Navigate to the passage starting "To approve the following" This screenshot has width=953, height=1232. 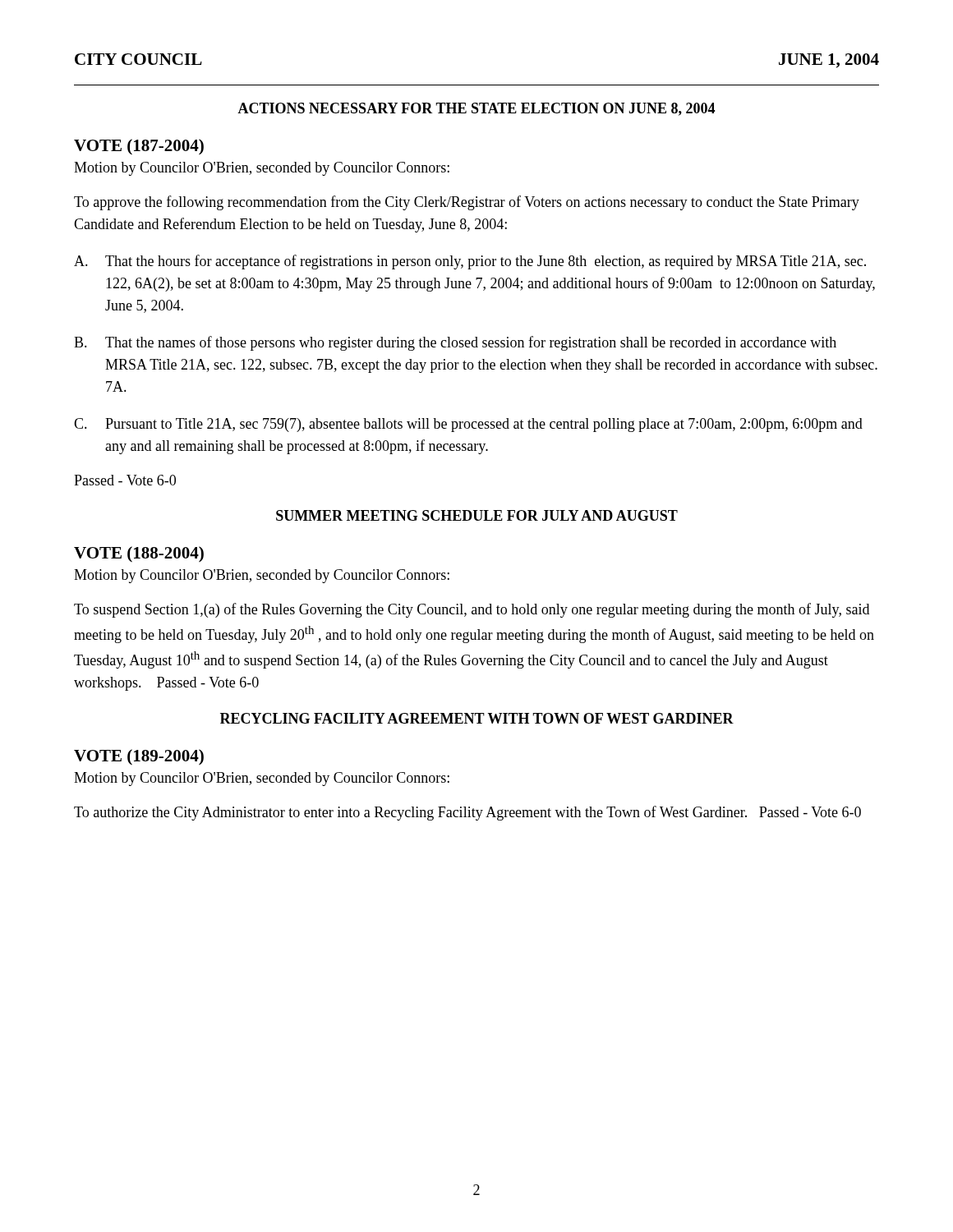pyautogui.click(x=467, y=213)
